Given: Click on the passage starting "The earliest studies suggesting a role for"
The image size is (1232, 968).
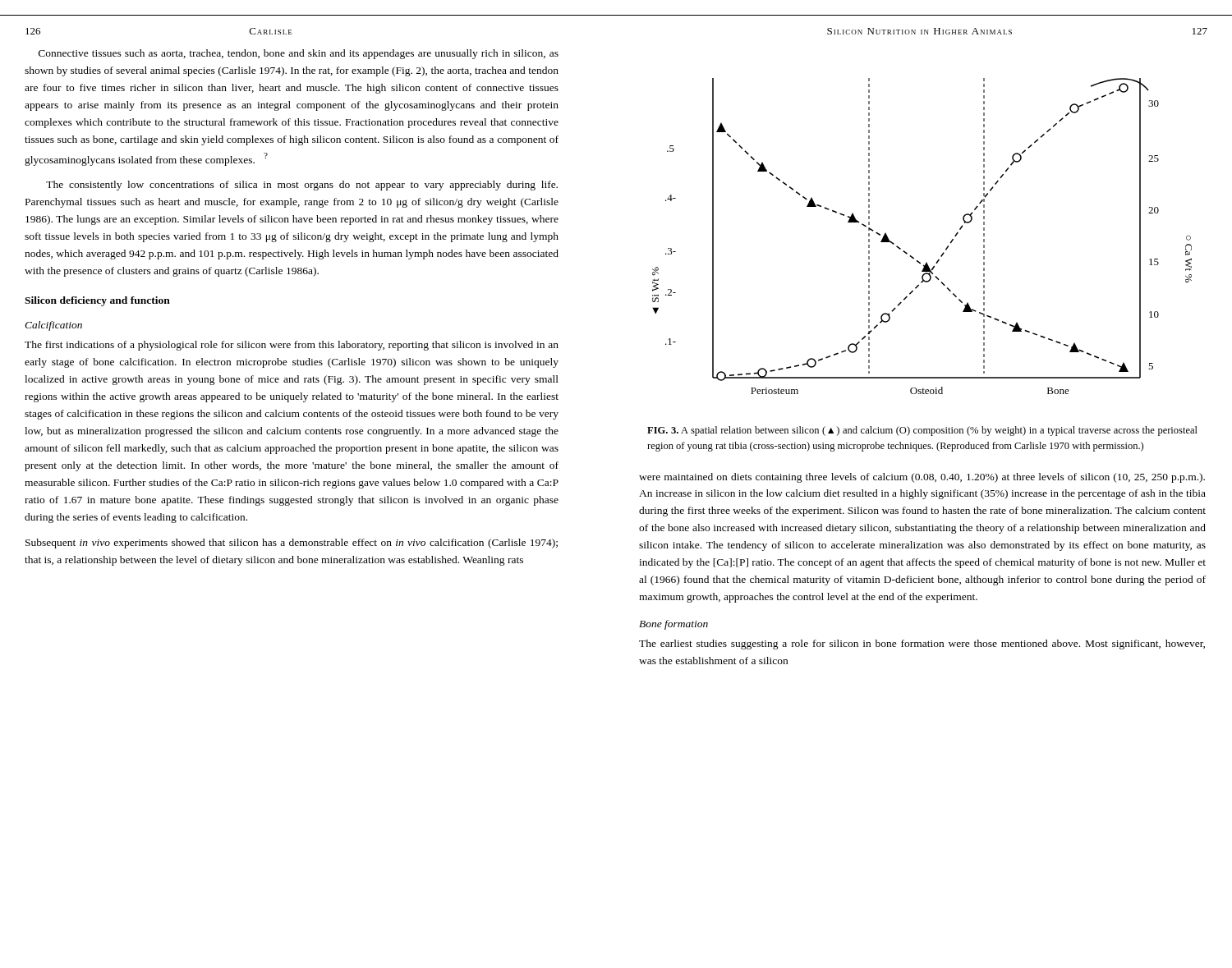Looking at the screenshot, I should tap(922, 652).
